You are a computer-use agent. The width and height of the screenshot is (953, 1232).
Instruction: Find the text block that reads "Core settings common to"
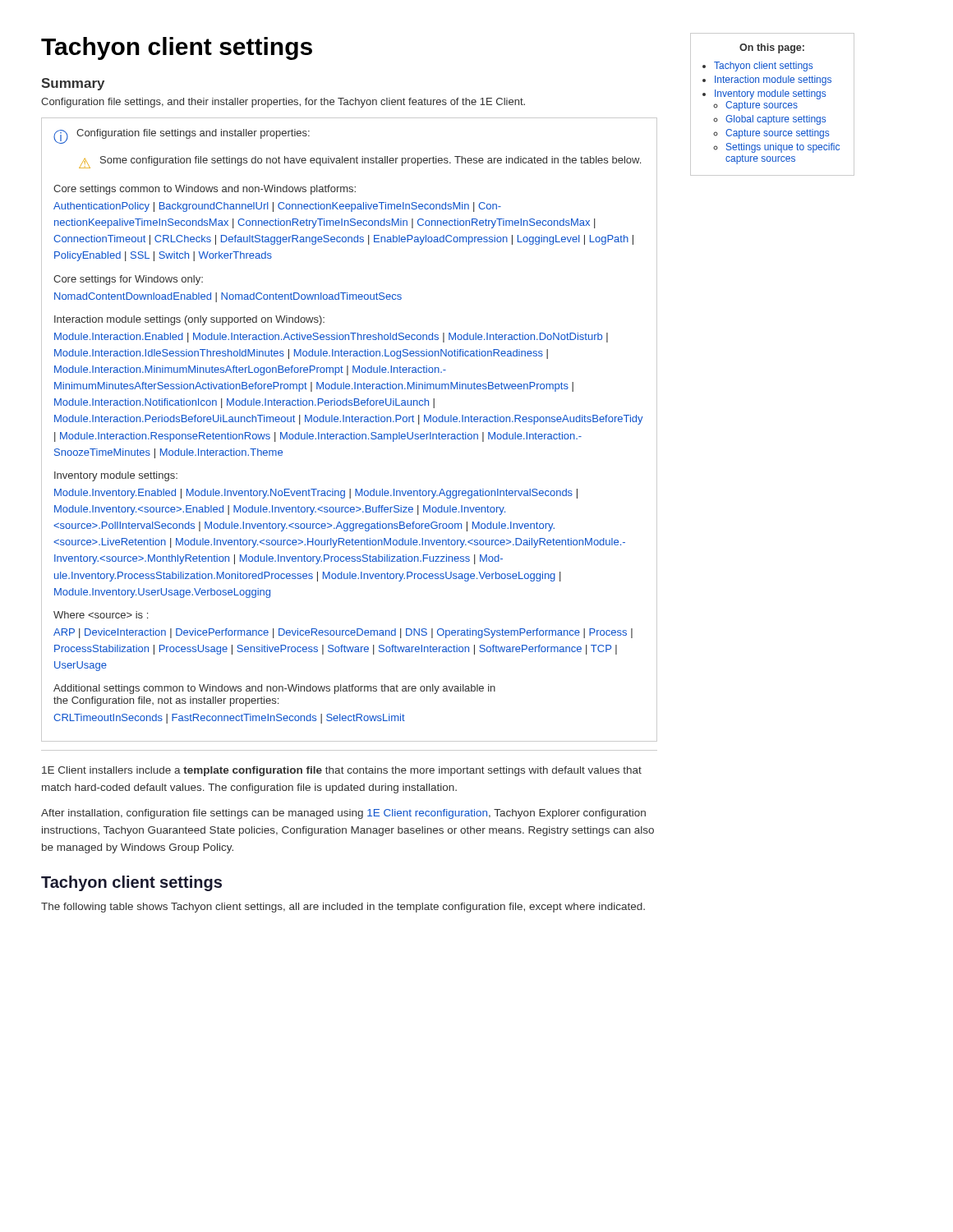coord(205,188)
